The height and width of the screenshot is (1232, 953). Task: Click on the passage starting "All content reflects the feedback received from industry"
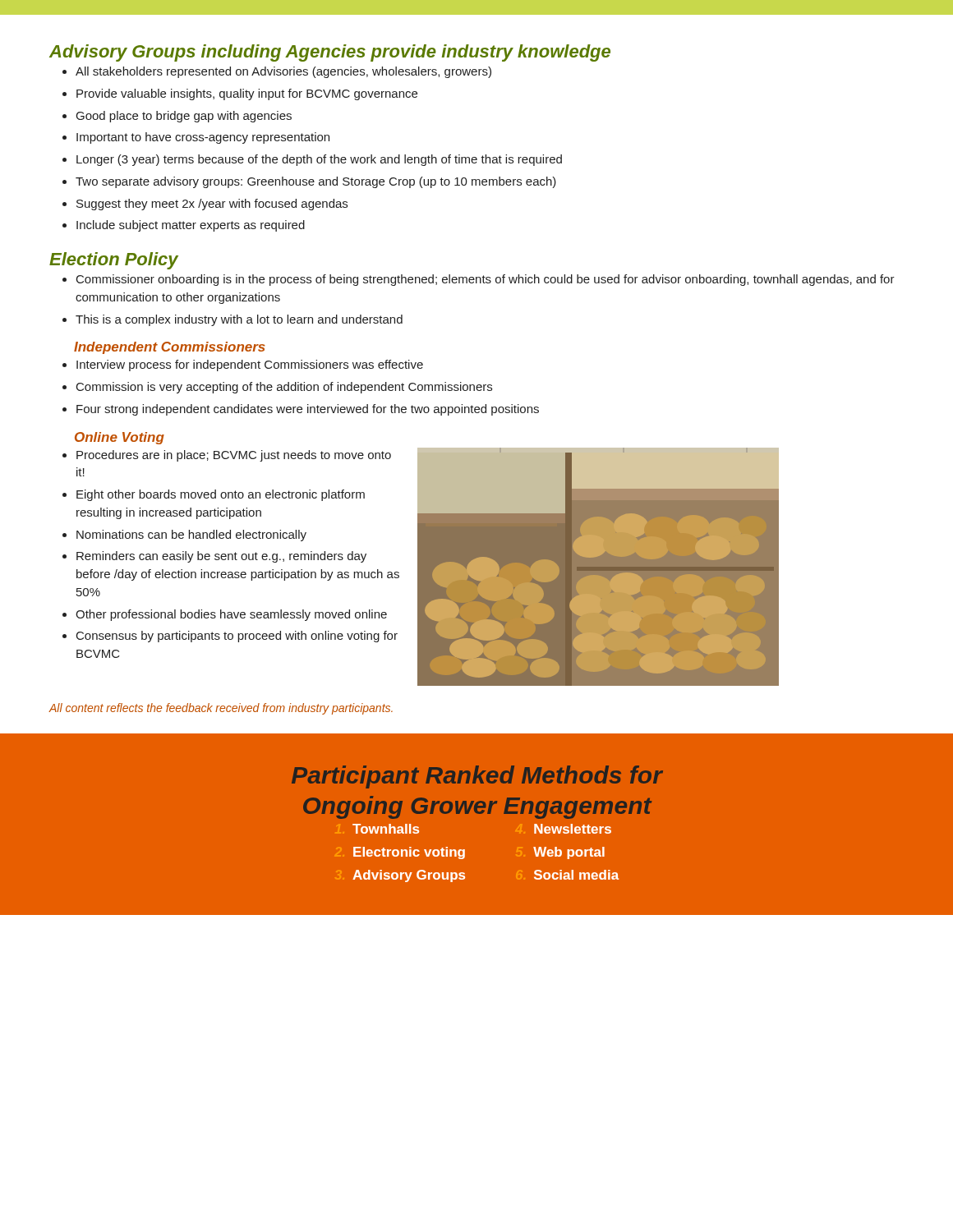[x=222, y=708]
